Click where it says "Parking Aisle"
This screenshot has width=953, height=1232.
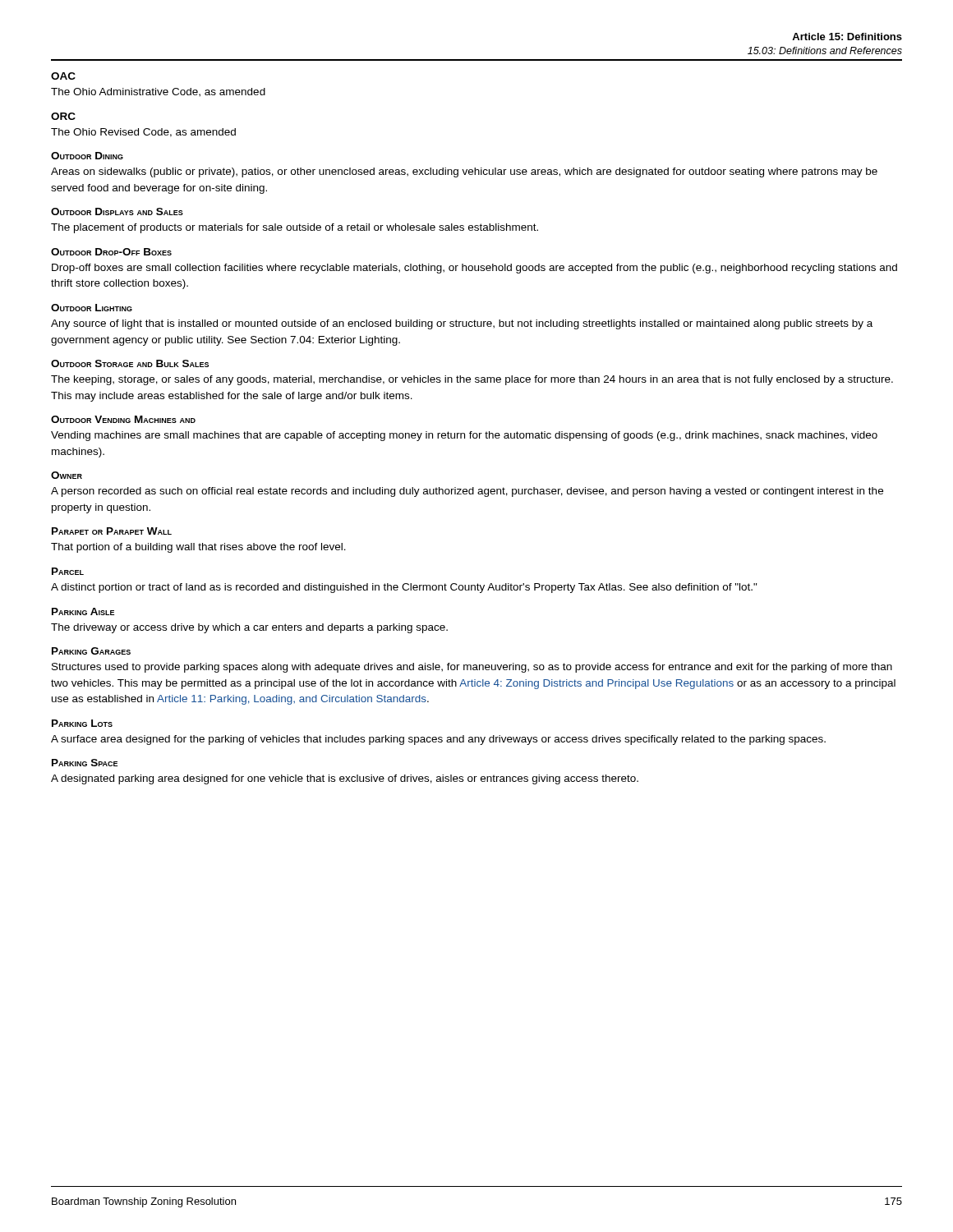(83, 611)
